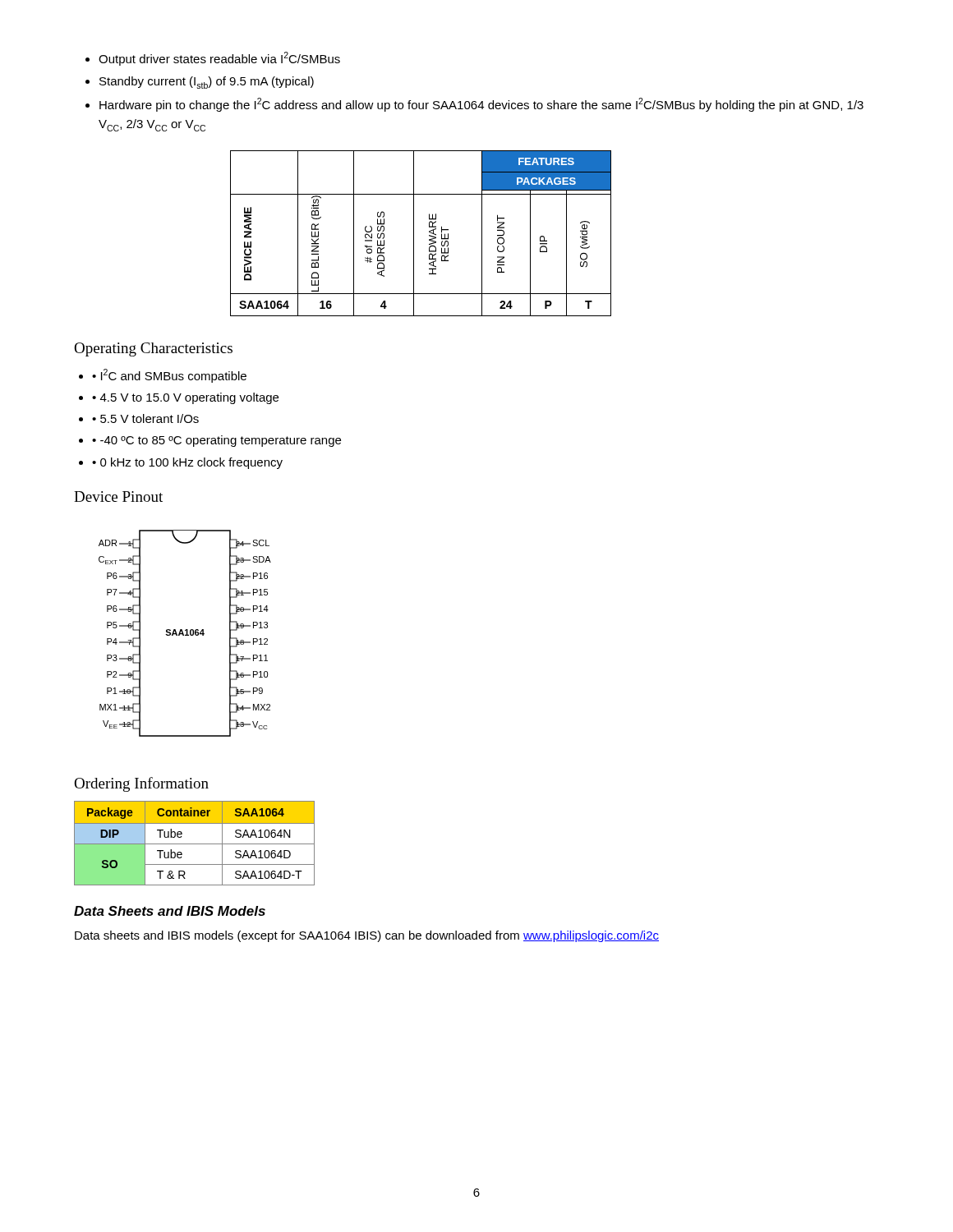Find the text block starting "Data sheets and IBIS models (except for"
The width and height of the screenshot is (953, 1232).
coord(366,935)
